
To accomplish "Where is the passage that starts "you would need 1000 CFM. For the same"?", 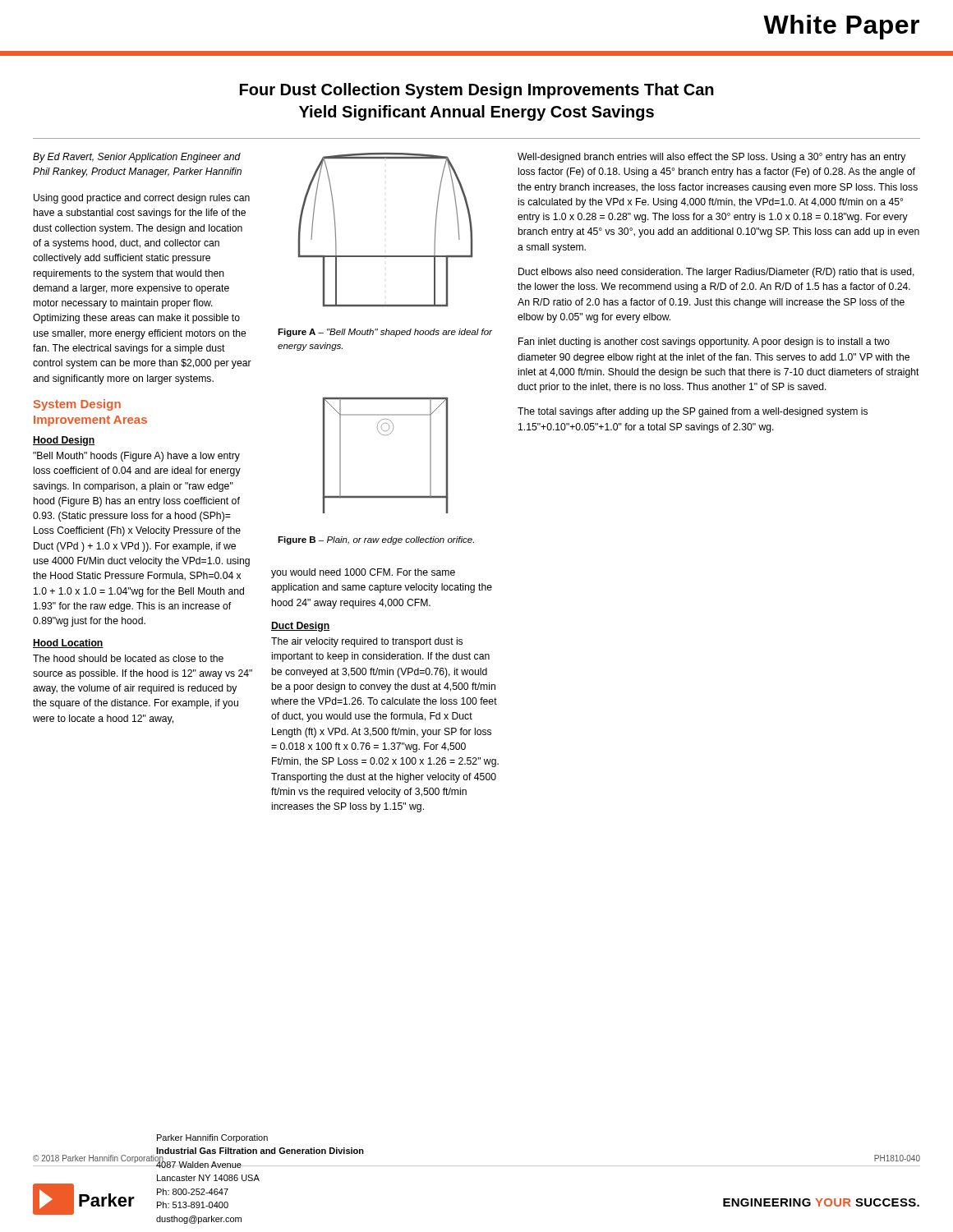I will [x=382, y=587].
